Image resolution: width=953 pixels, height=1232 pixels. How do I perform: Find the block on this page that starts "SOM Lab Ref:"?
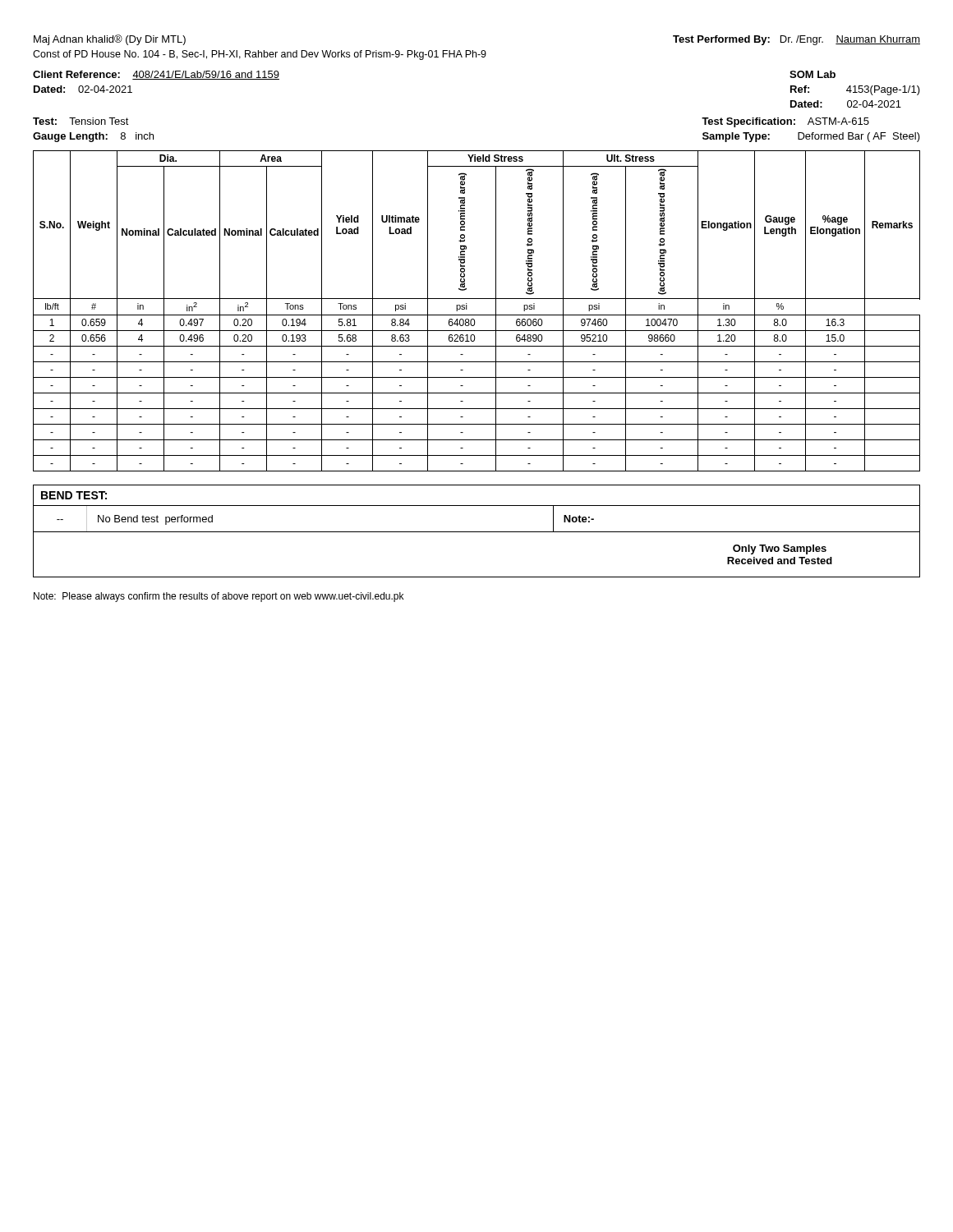coord(855,89)
